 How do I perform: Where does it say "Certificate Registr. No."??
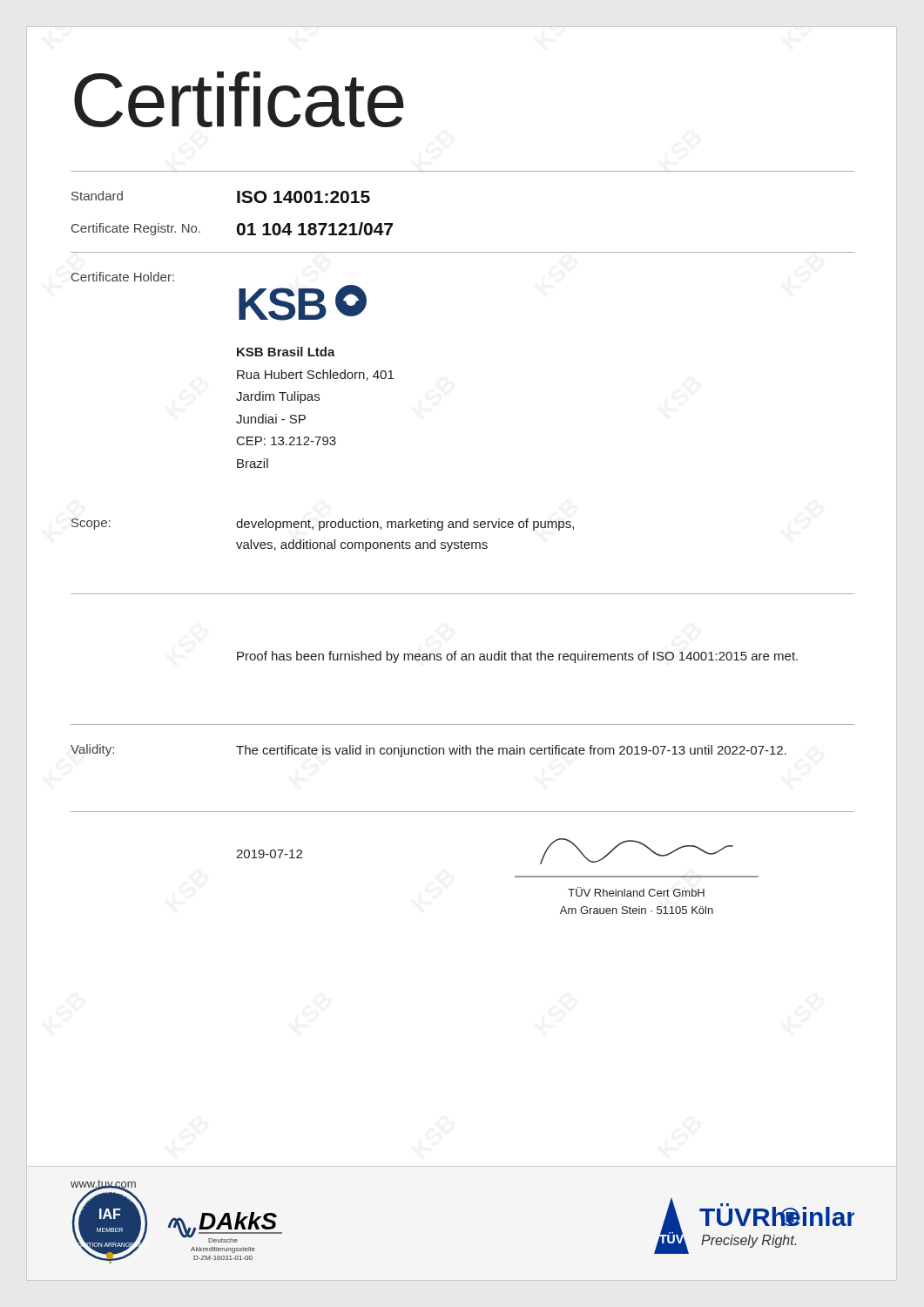coord(136,228)
